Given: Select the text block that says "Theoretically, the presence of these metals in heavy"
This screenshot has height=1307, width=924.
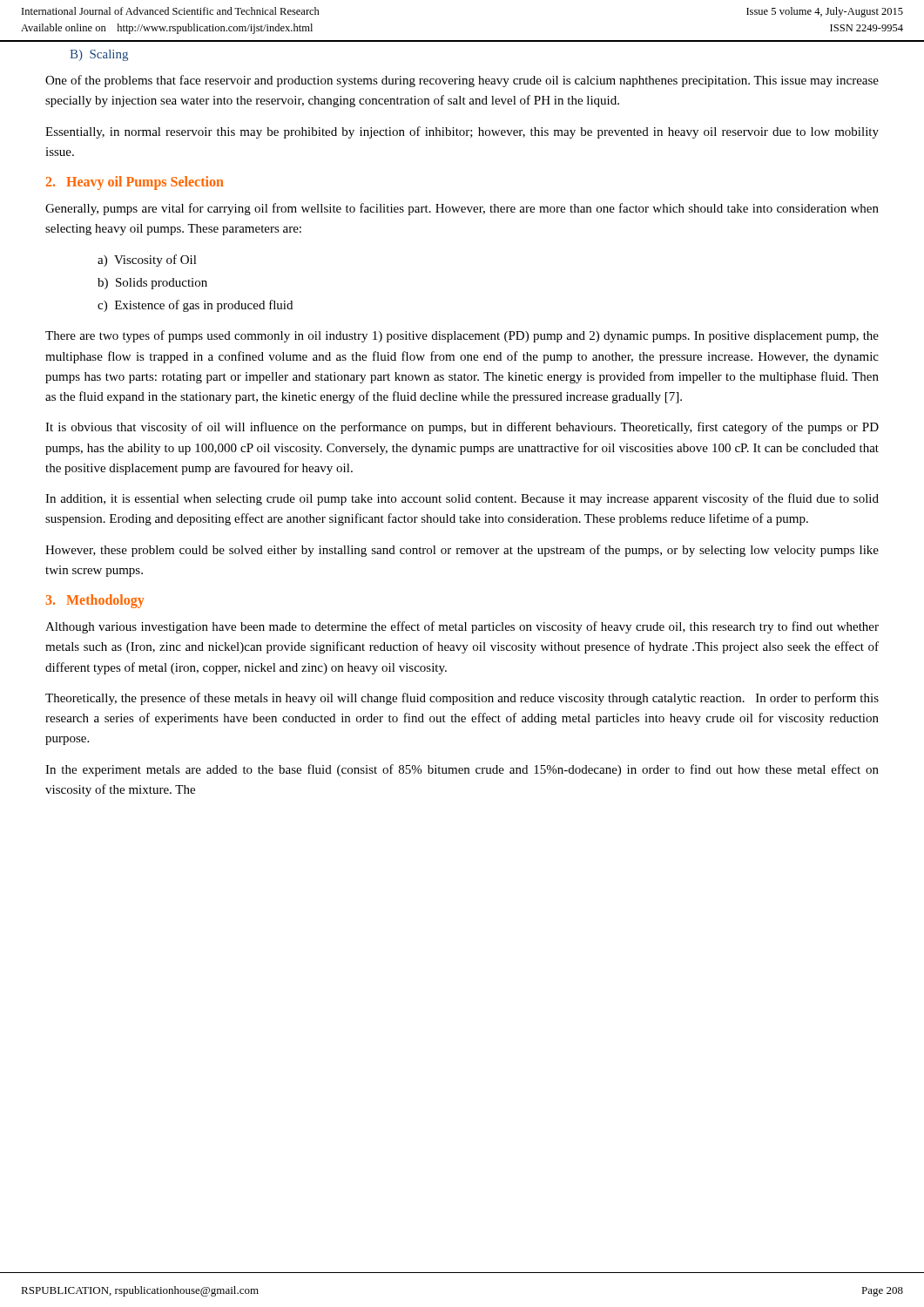Looking at the screenshot, I should [462, 719].
